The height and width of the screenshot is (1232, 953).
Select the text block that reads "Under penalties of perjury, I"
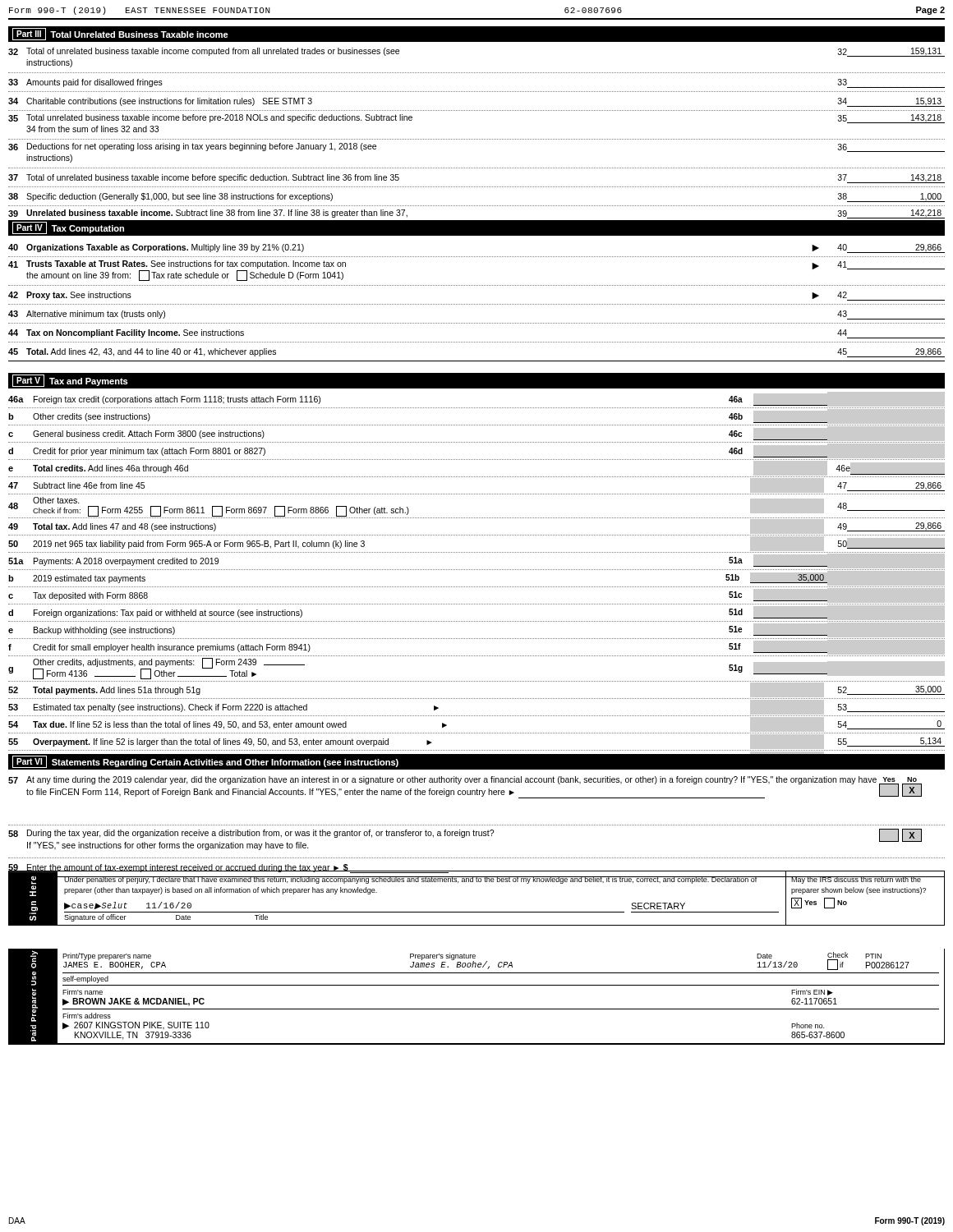point(410,885)
